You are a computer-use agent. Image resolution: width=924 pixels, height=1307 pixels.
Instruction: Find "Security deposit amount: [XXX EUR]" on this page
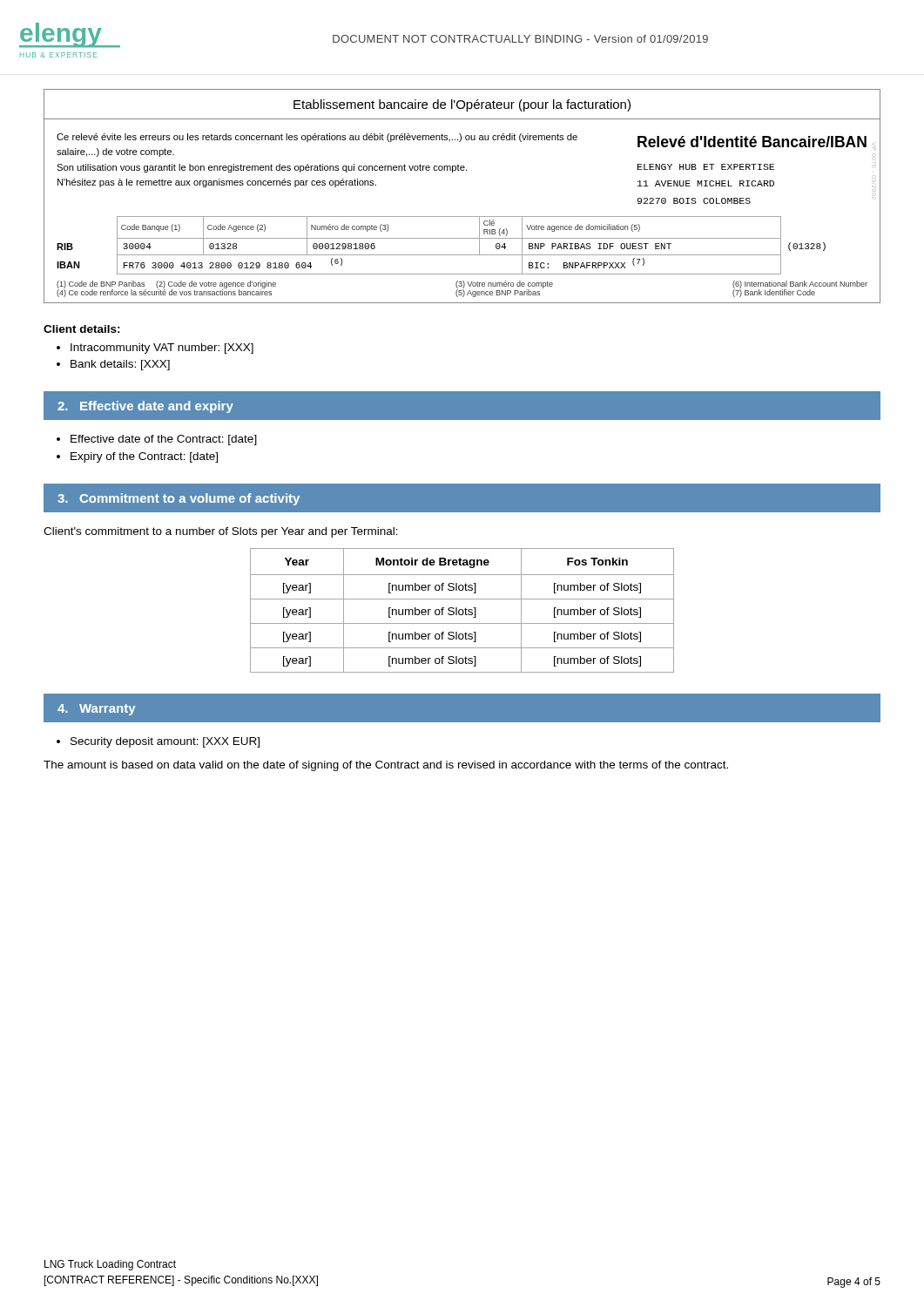click(165, 741)
